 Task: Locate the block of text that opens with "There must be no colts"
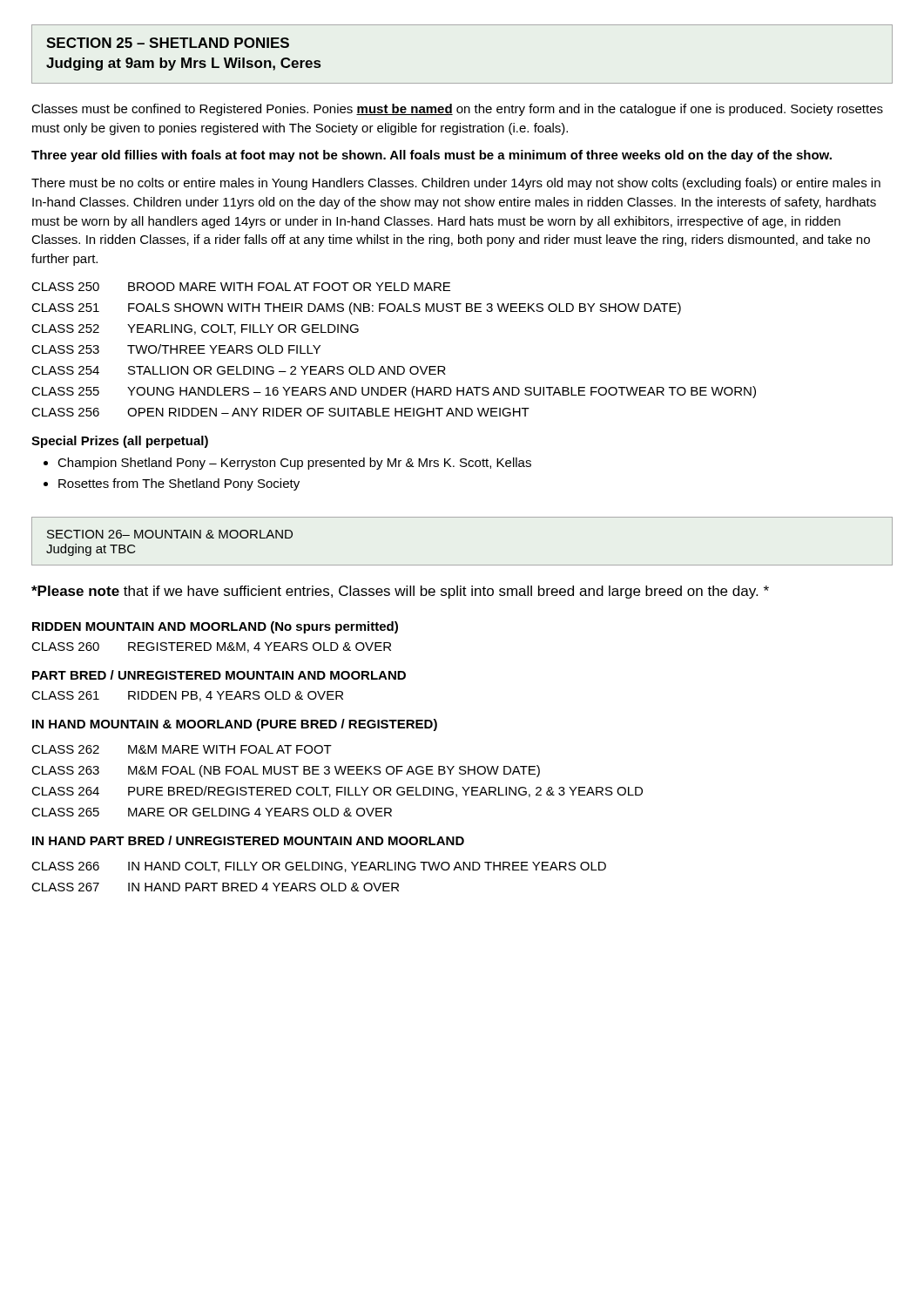coord(456,221)
